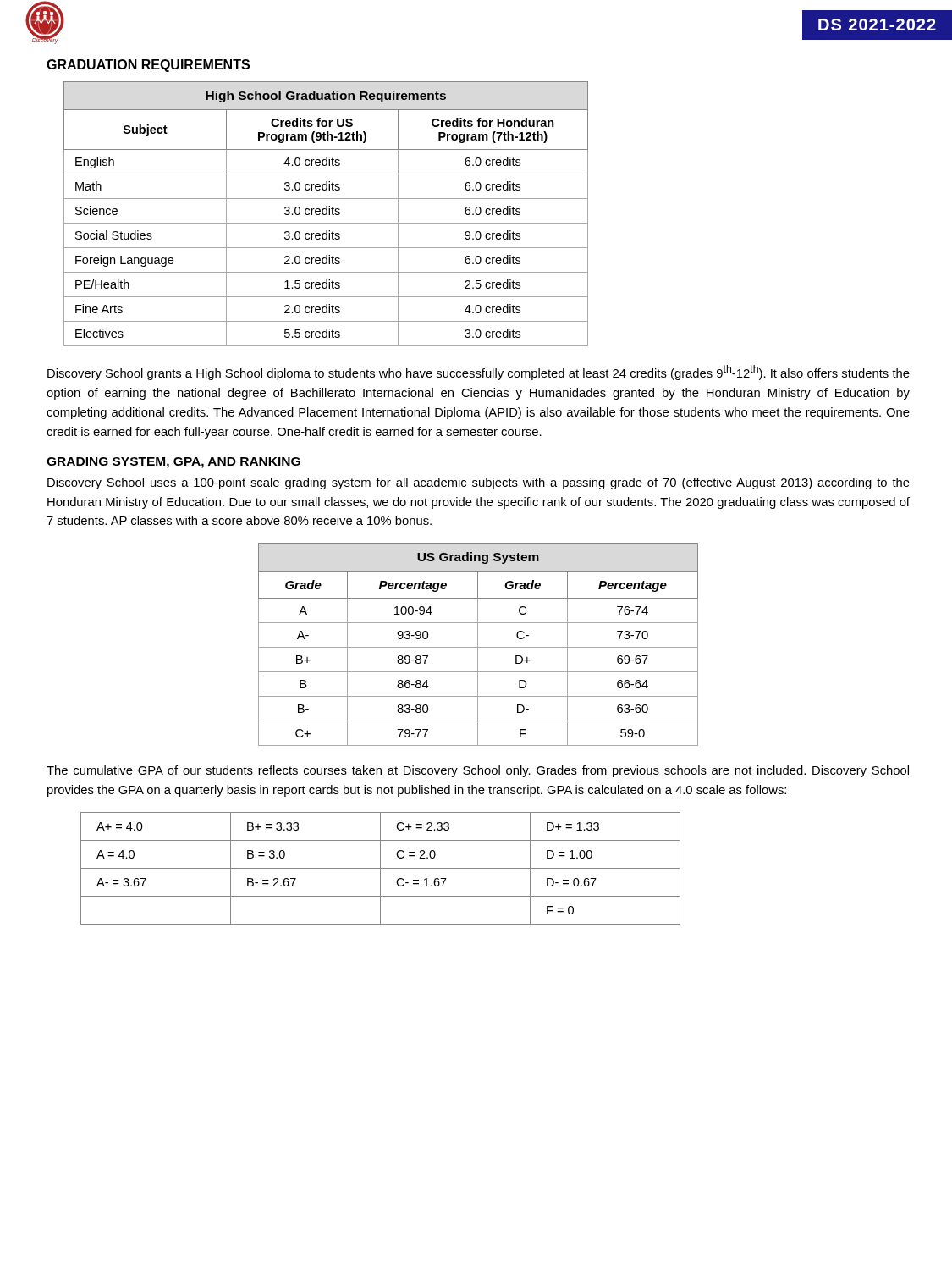Navigate to the passage starting "The cumulative GPA of our"
Viewport: 952px width, 1270px height.
[478, 780]
